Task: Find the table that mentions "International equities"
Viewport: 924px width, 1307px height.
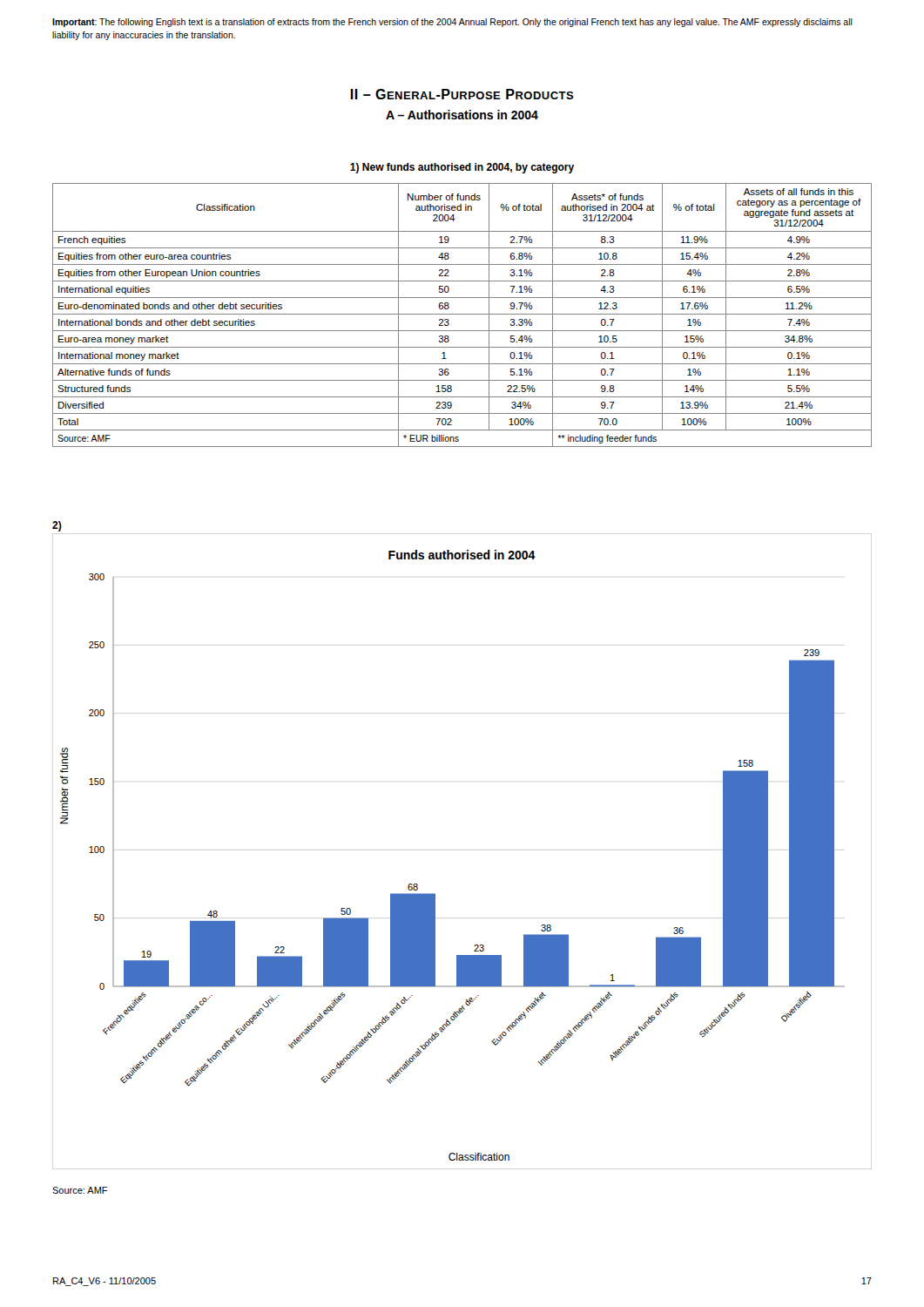Action: 462,315
